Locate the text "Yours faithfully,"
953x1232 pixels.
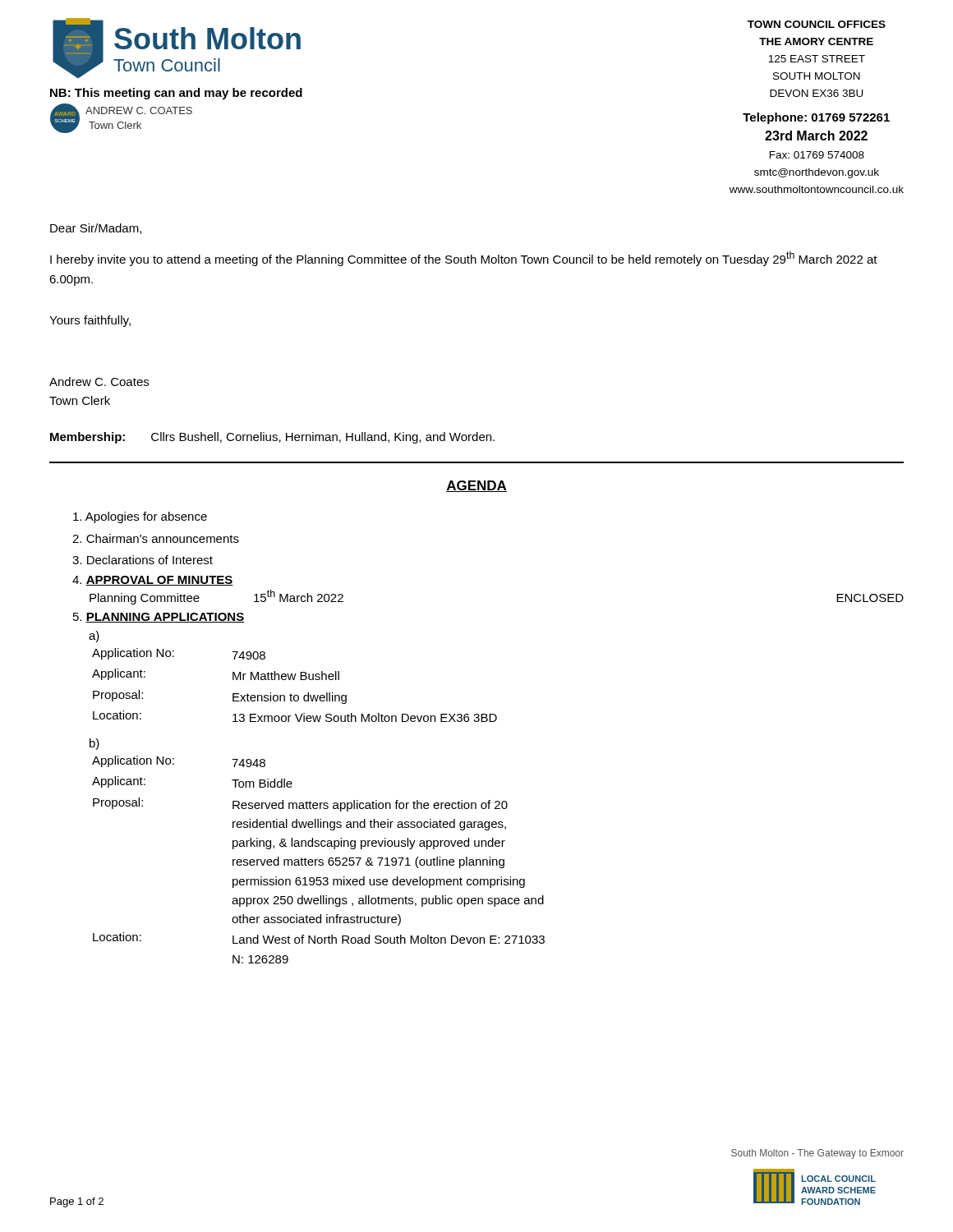point(90,320)
